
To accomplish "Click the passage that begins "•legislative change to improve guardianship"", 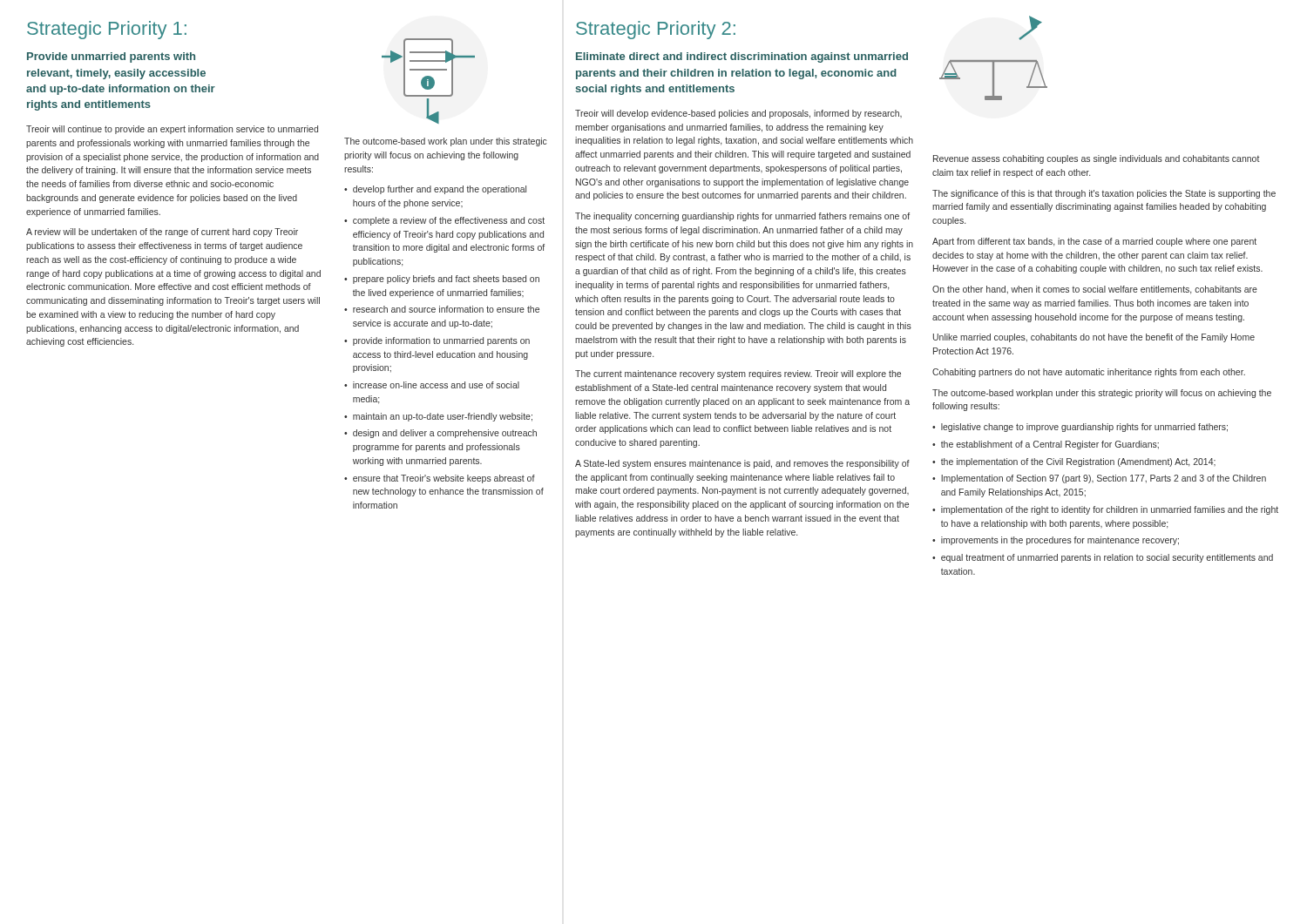I will click(1080, 427).
